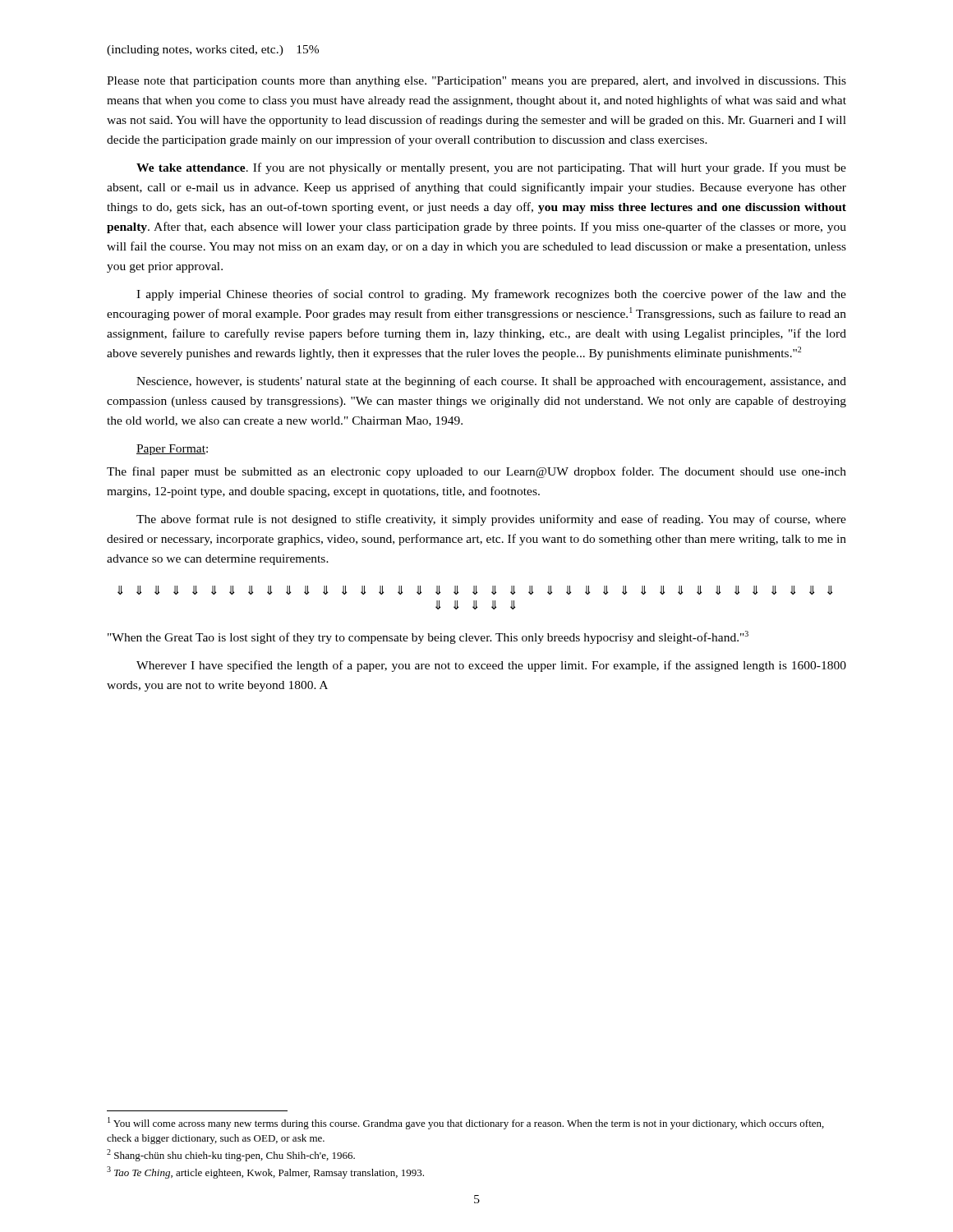Click the section header
This screenshot has height=1232, width=953.
[x=173, y=448]
